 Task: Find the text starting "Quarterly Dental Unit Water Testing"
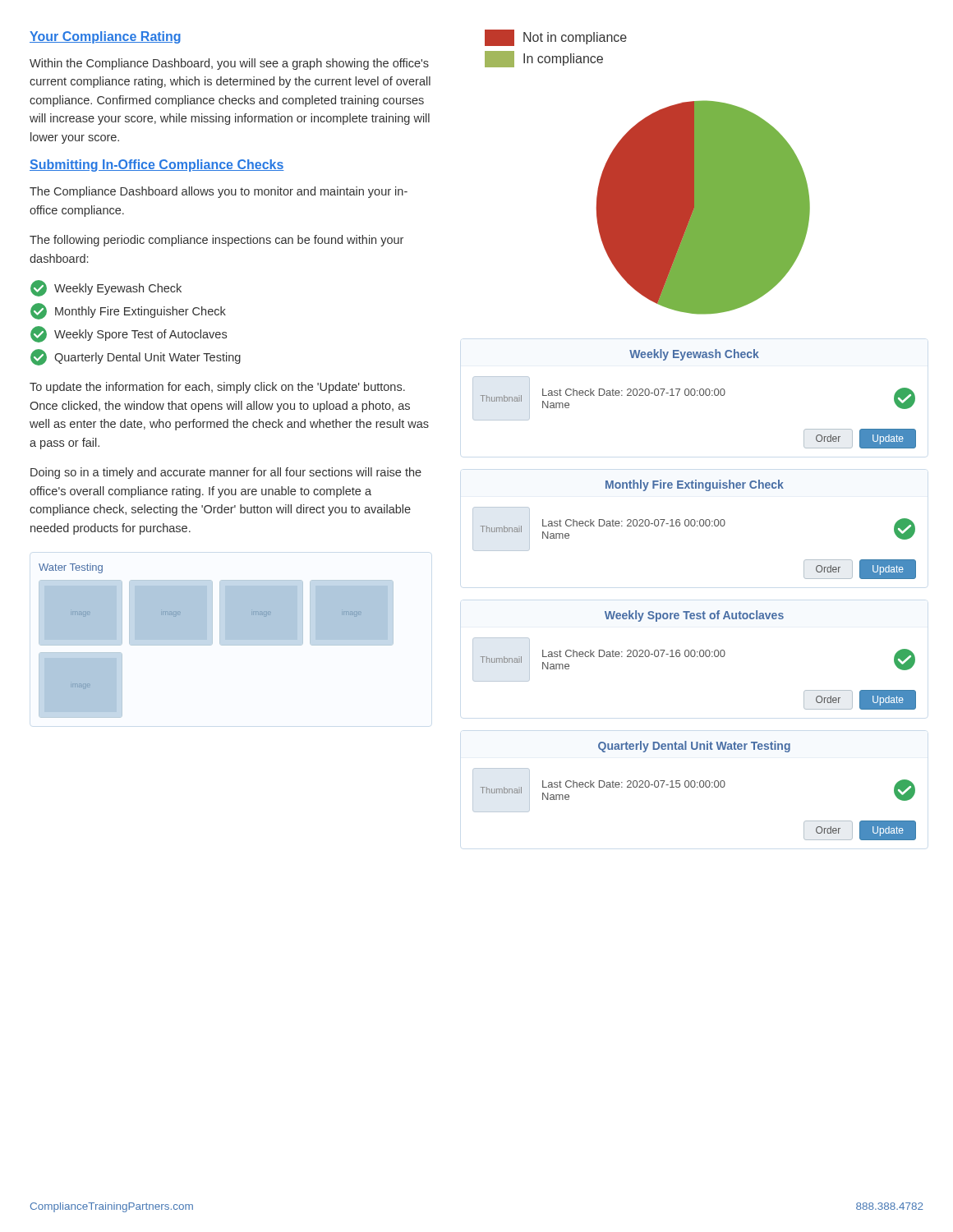pyautogui.click(x=135, y=357)
